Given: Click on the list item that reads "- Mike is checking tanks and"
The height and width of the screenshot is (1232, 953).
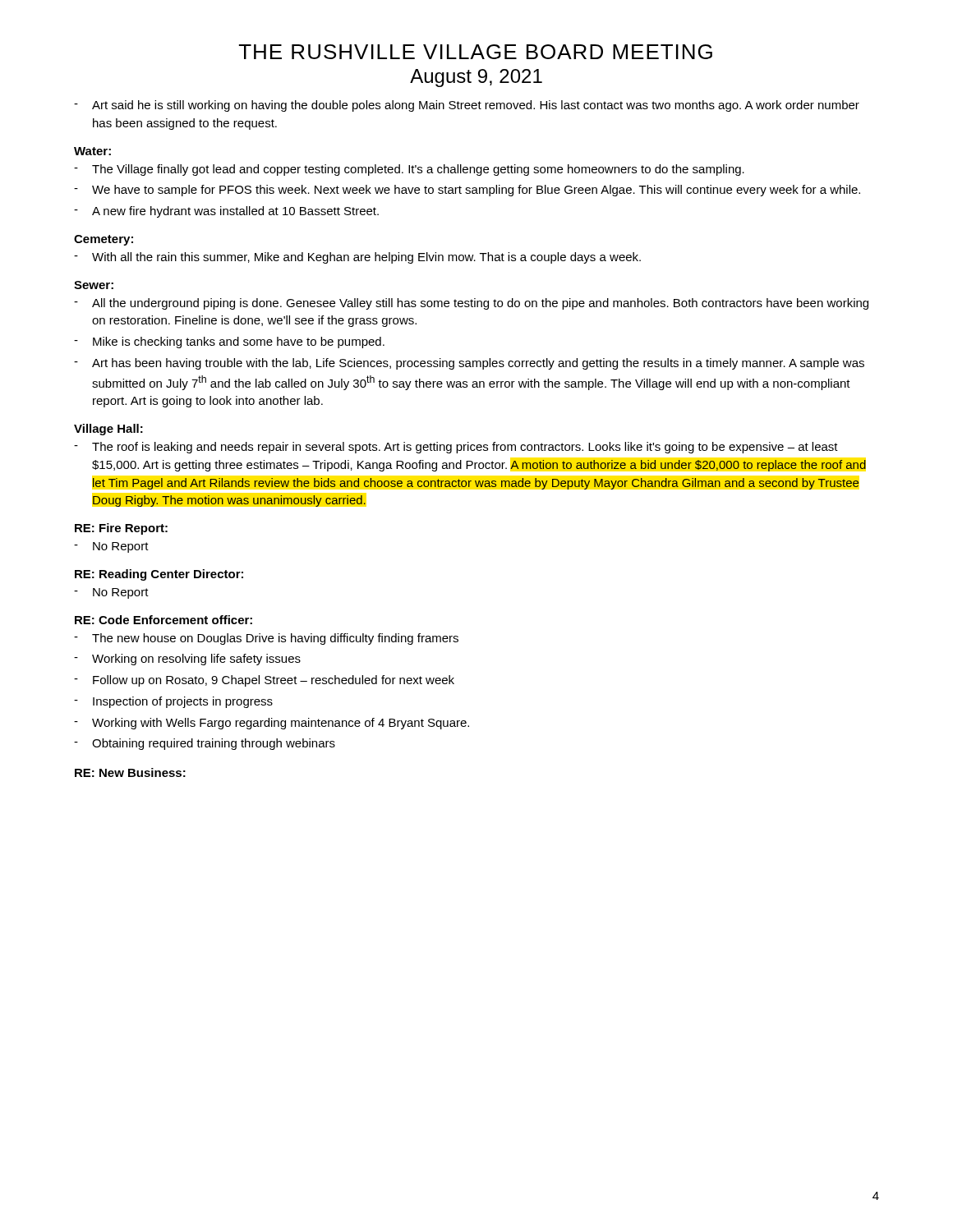Looking at the screenshot, I should [229, 342].
